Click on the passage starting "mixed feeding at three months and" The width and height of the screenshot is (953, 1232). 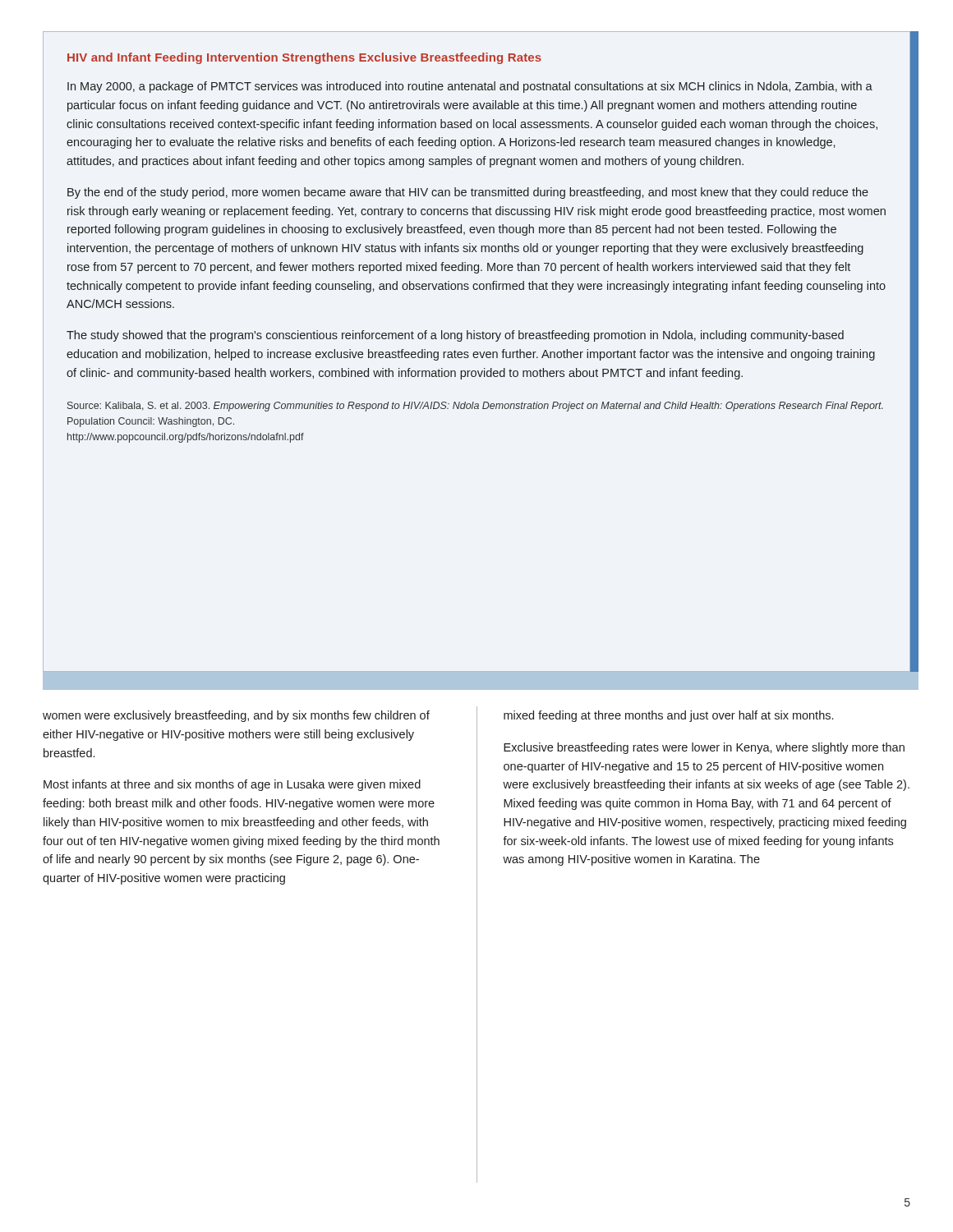click(669, 715)
